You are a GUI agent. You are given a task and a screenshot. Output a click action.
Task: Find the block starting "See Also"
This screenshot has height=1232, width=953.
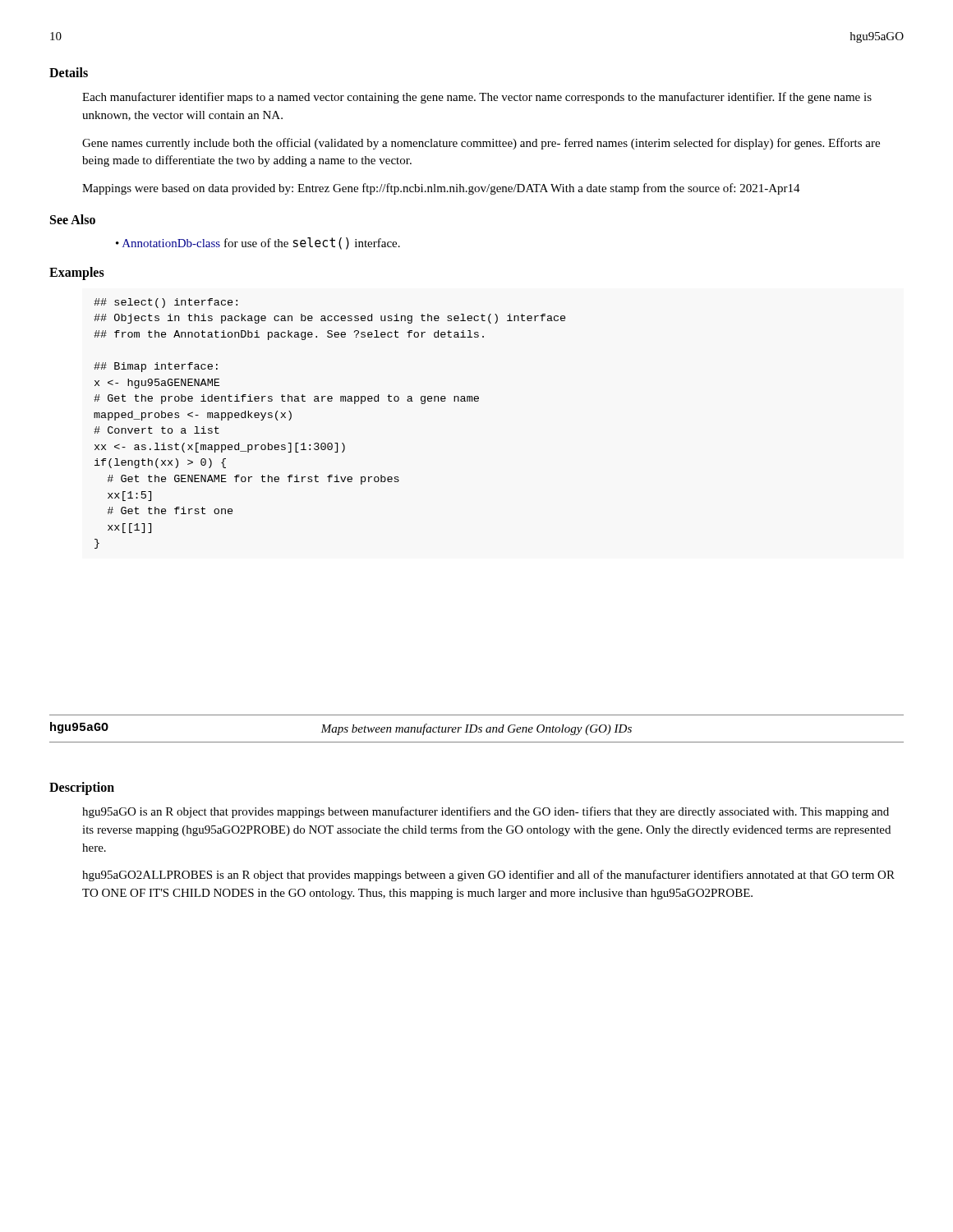[x=72, y=219]
